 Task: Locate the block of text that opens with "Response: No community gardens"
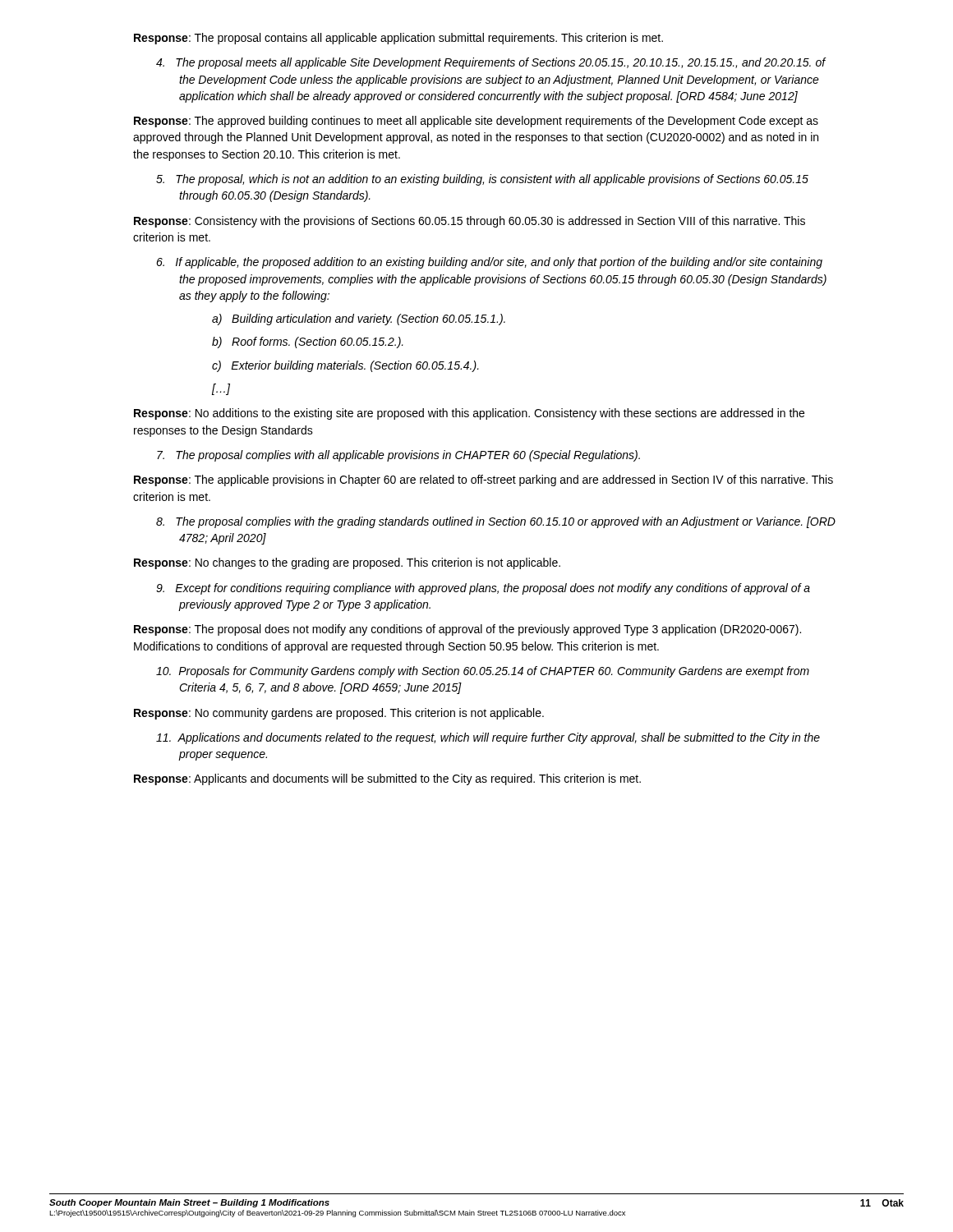(486, 713)
